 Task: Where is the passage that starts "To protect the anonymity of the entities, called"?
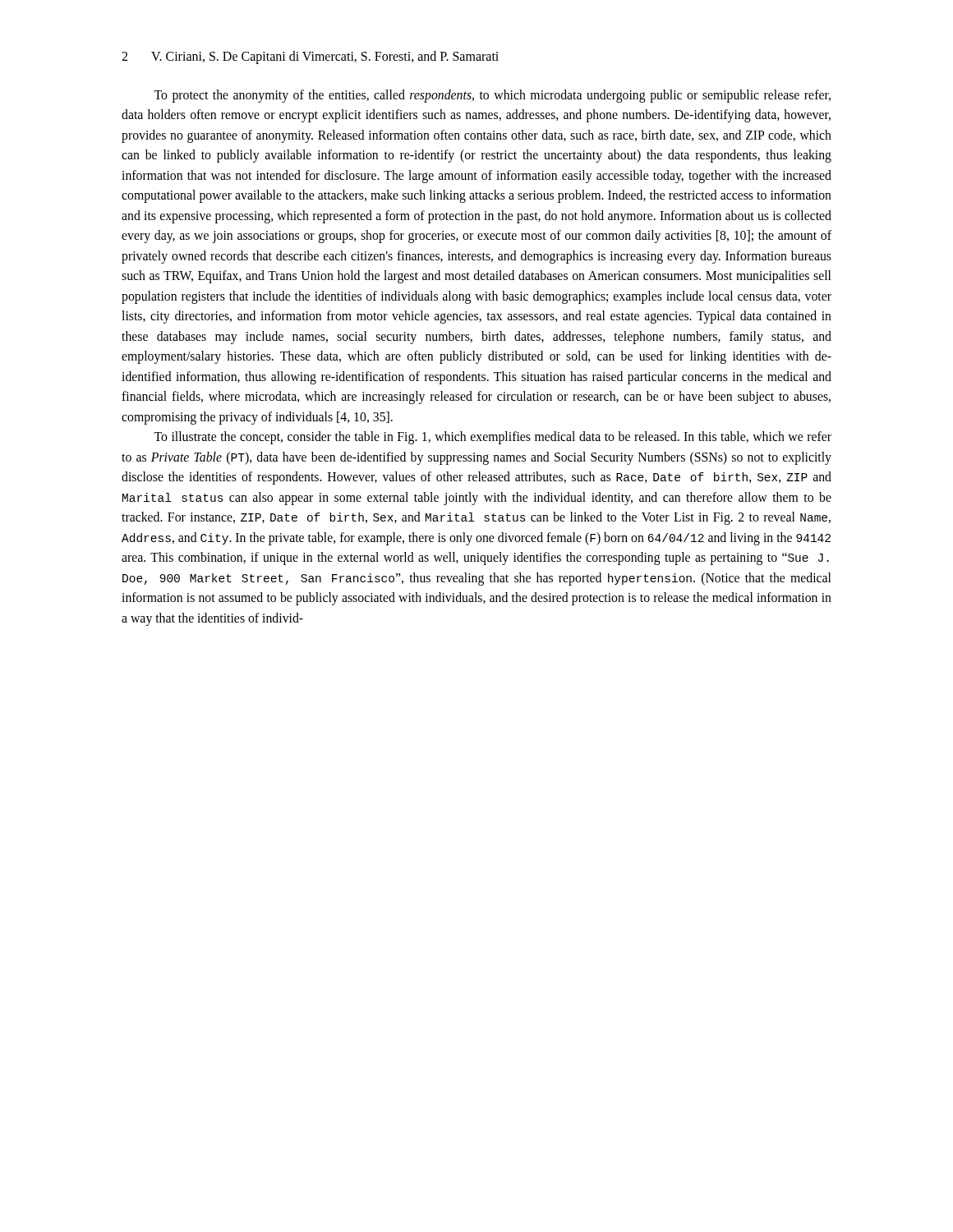coord(476,256)
